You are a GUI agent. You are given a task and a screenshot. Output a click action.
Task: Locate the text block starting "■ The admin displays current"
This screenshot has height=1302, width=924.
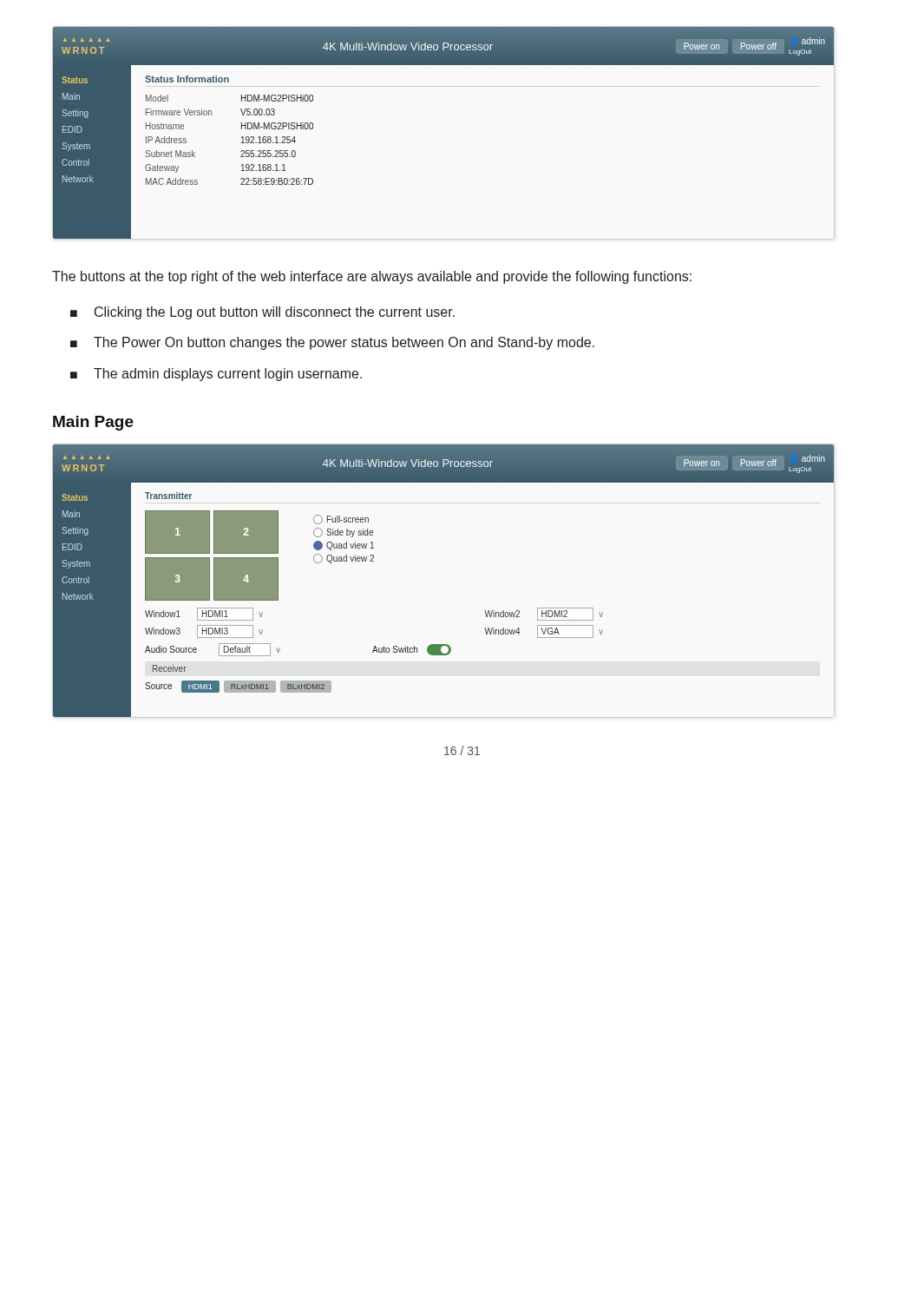[x=216, y=375]
